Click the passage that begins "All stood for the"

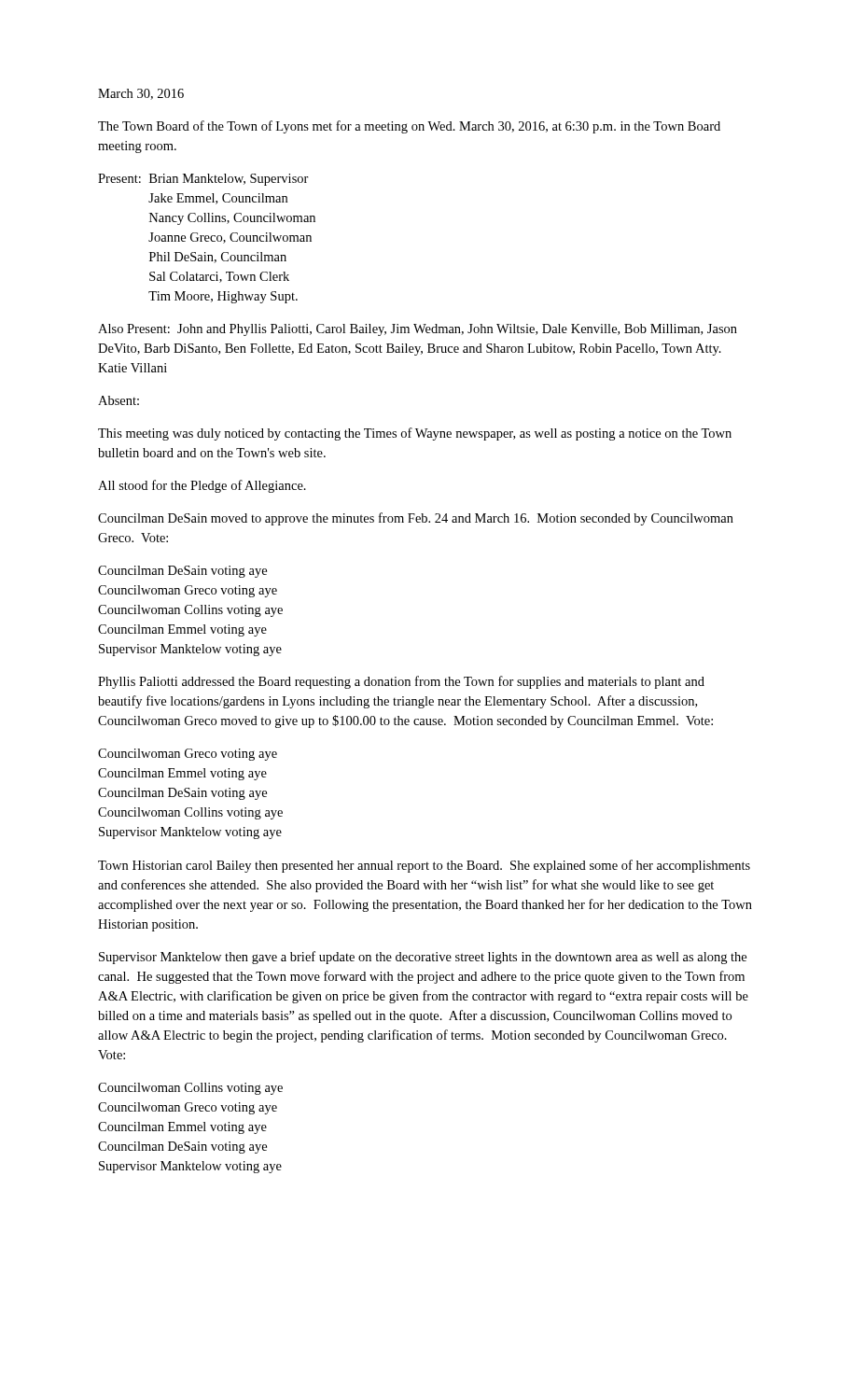202,486
